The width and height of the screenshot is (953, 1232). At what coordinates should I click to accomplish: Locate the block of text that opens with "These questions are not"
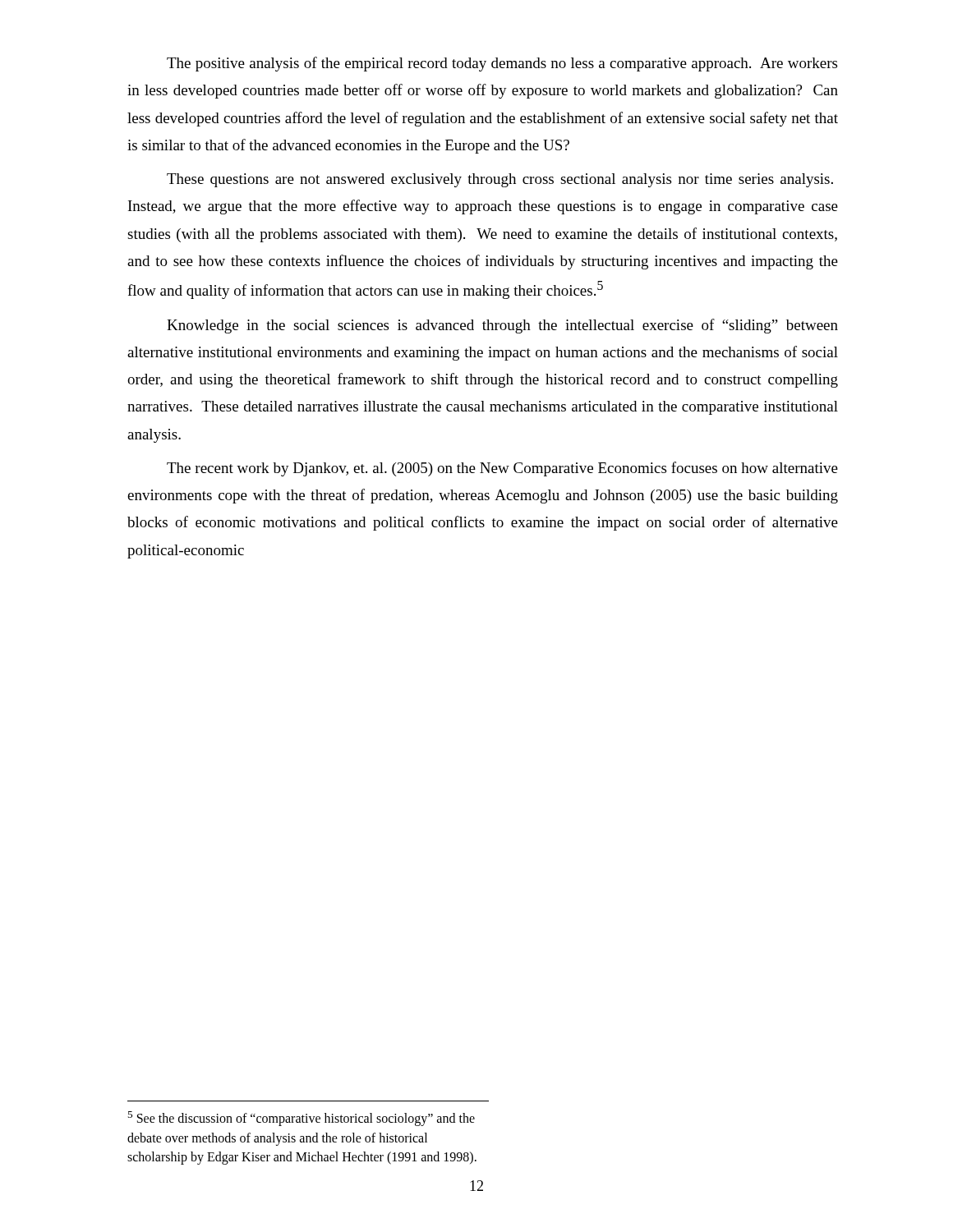pos(483,235)
